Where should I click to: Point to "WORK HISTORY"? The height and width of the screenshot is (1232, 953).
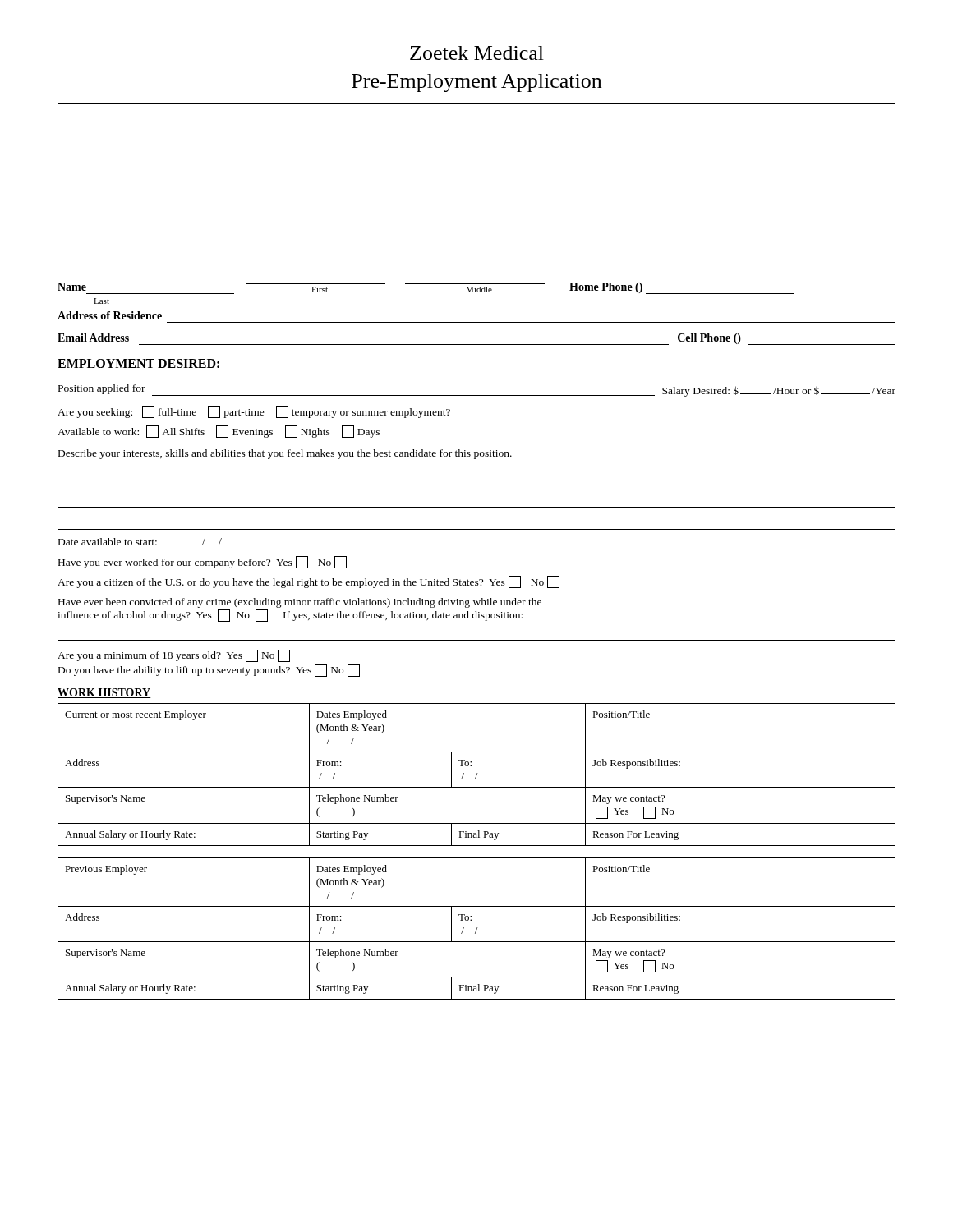[x=104, y=693]
